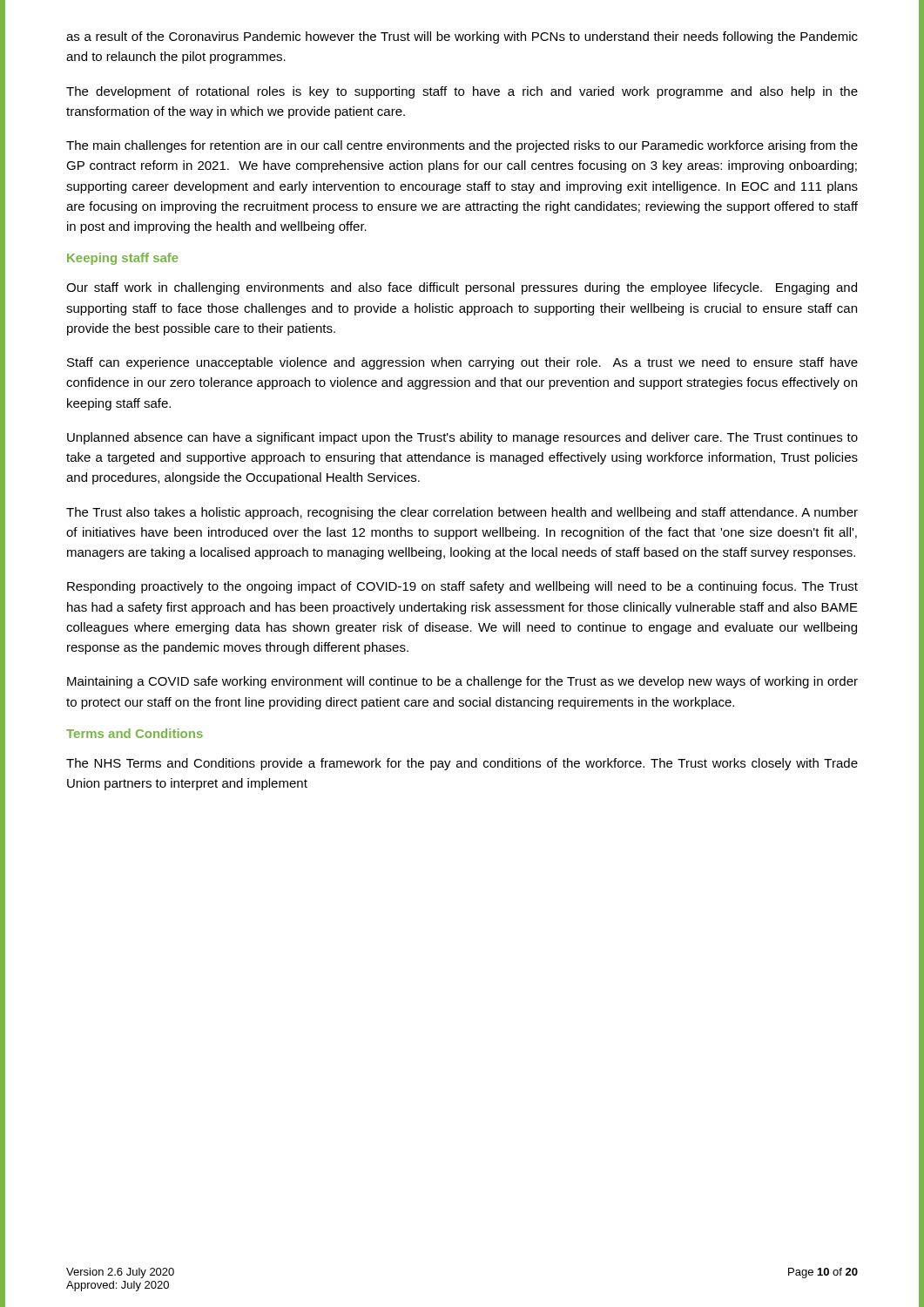Select the text block with the text "Staff can experience"
Viewport: 924px width, 1307px height.
coord(462,382)
